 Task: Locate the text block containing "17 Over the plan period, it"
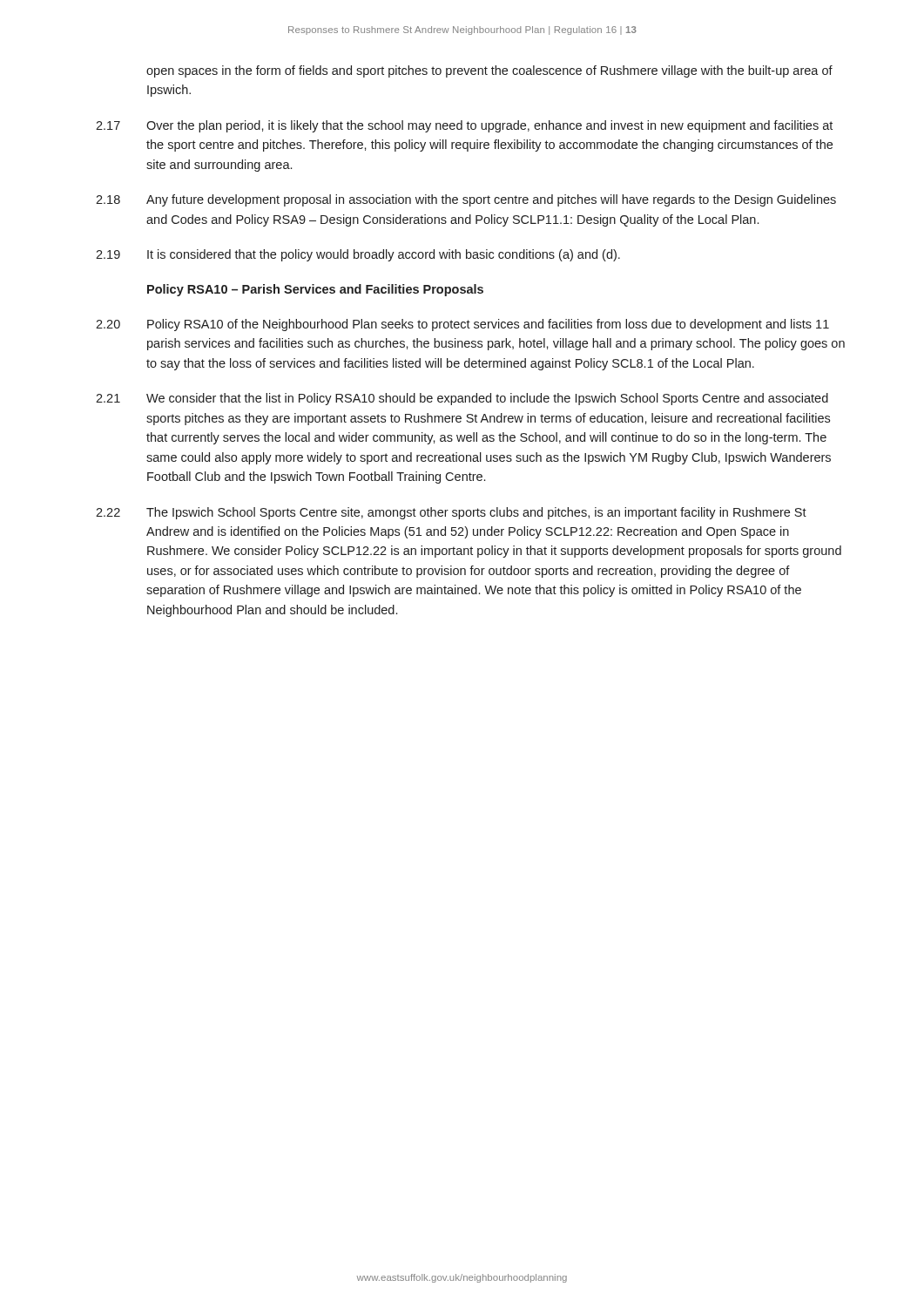point(471,145)
